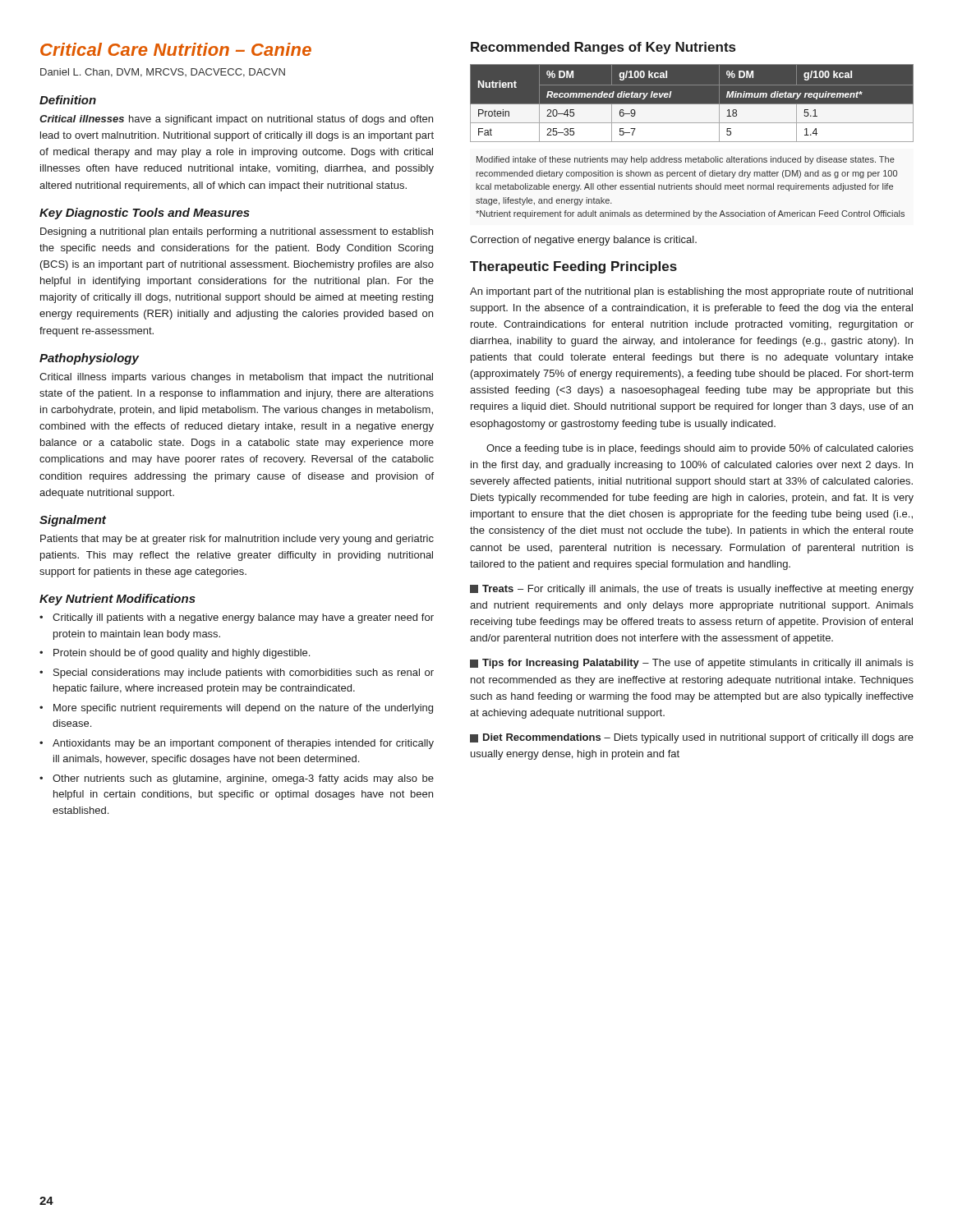This screenshot has height=1232, width=953.
Task: Locate the block of text that opens with "Daniel L. Chan,"
Action: pos(237,72)
